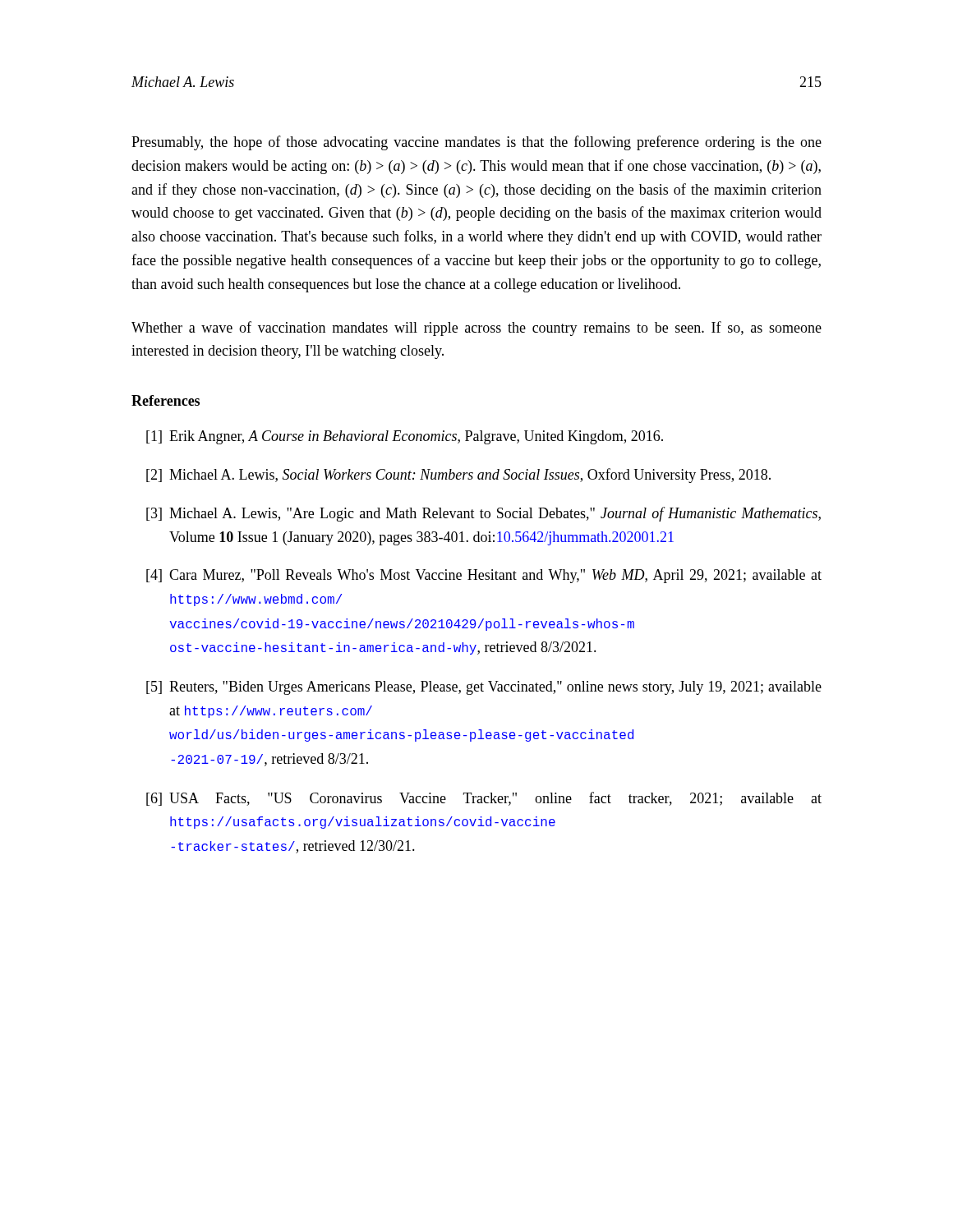The height and width of the screenshot is (1232, 953).
Task: Point to the region starting "[5] Reuters, "Biden Urges Americans"
Action: (x=476, y=723)
